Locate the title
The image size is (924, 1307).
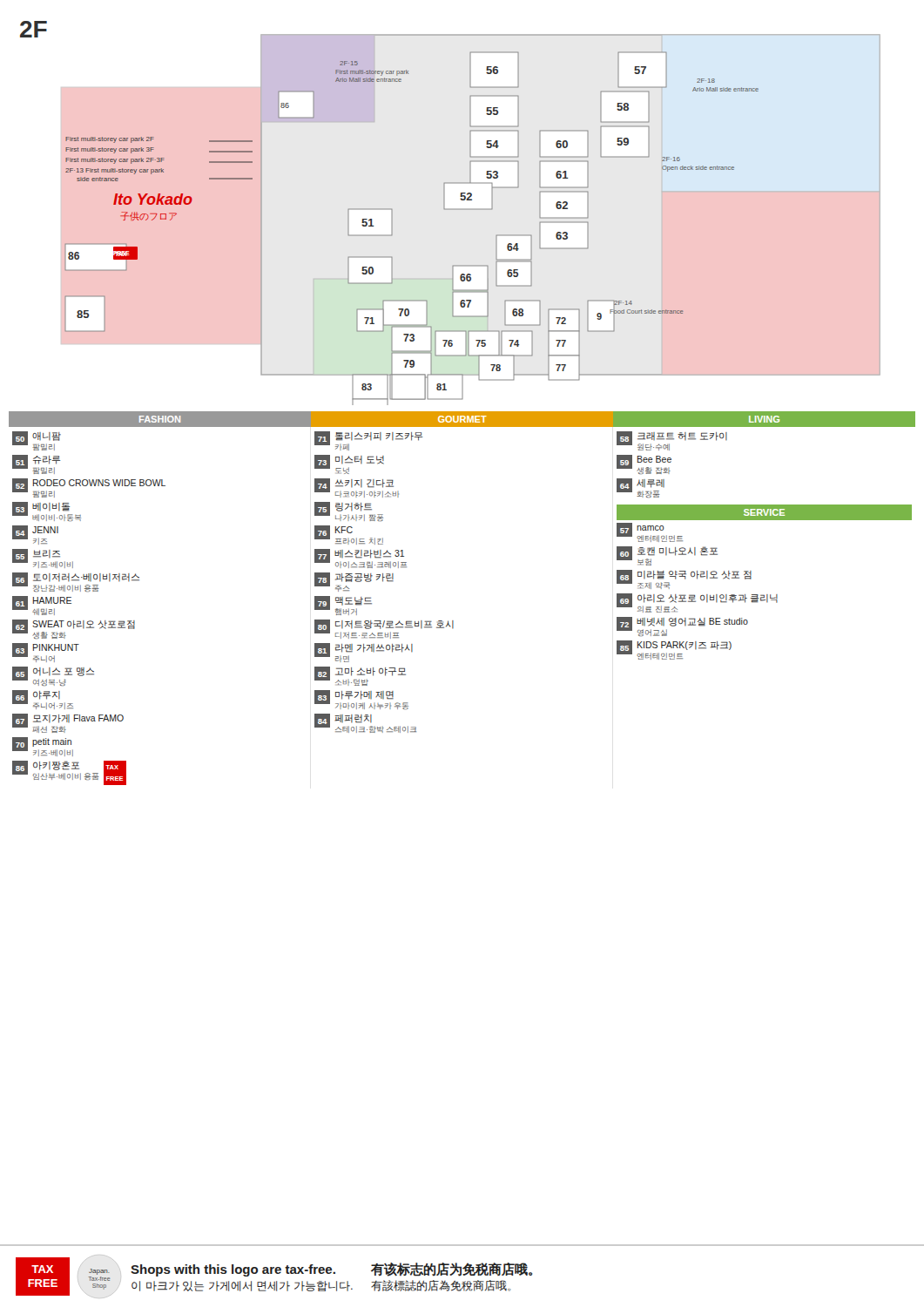point(33,29)
